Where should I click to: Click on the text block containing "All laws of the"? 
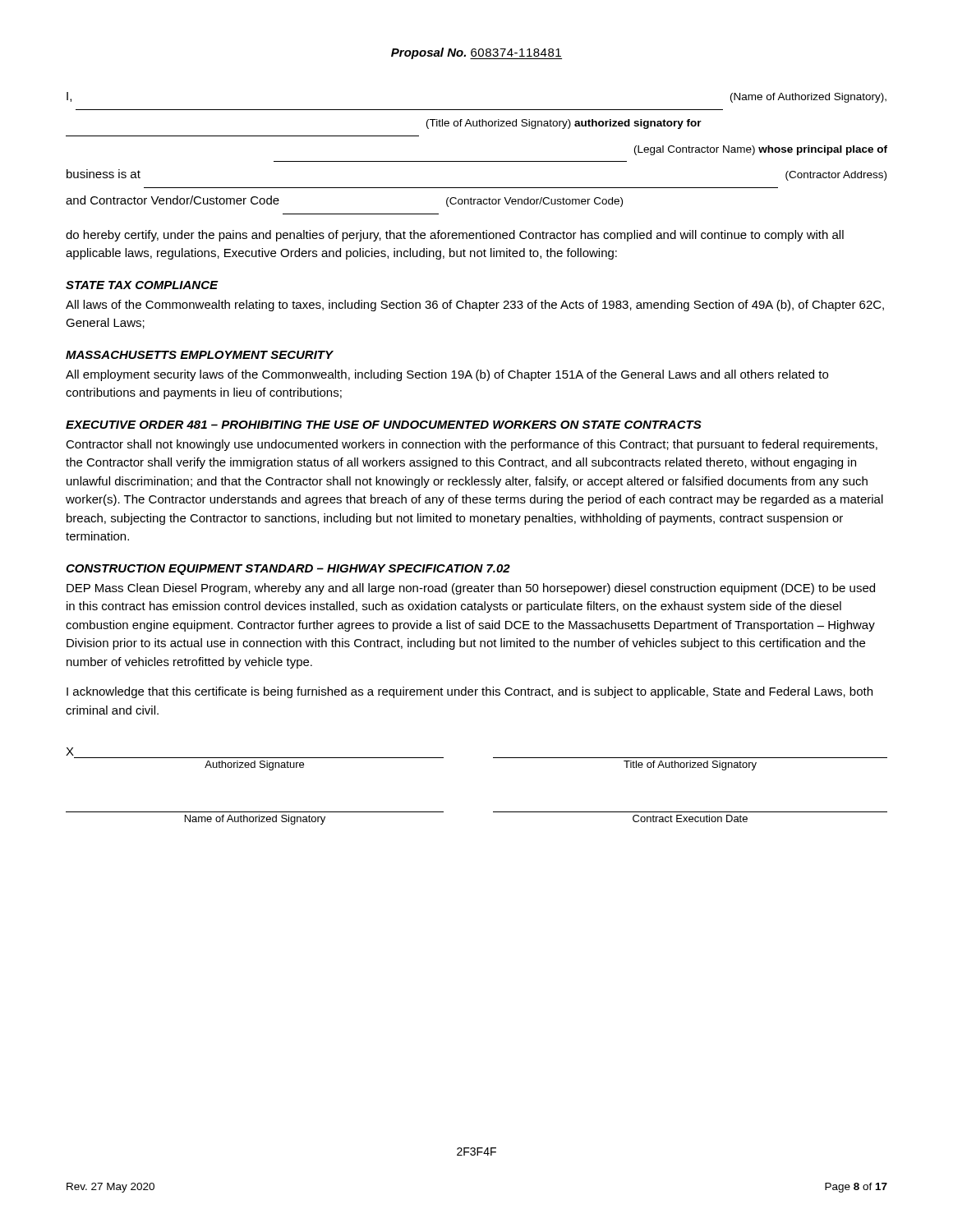(475, 313)
